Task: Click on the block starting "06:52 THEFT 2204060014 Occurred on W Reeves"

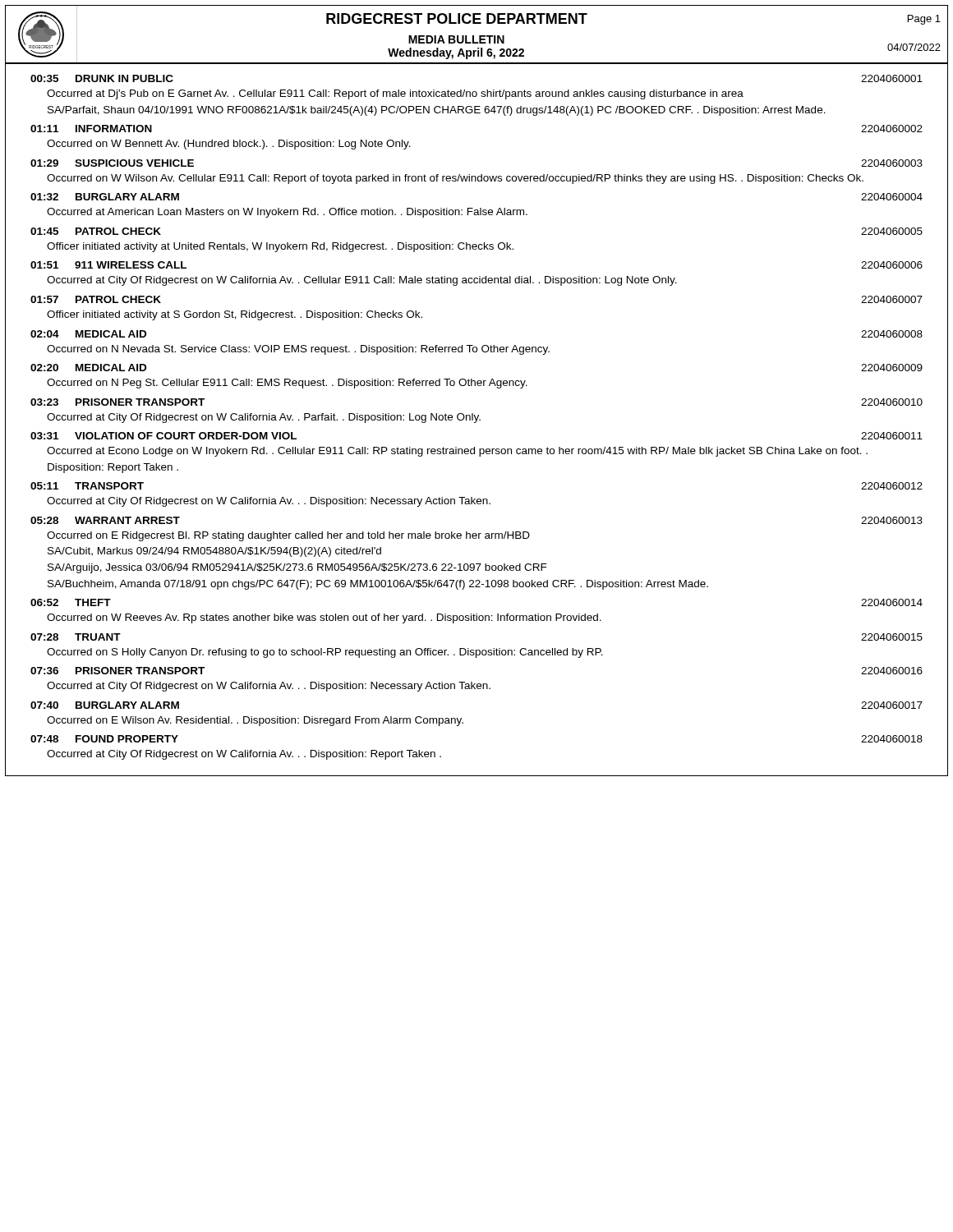Action: tap(476, 611)
